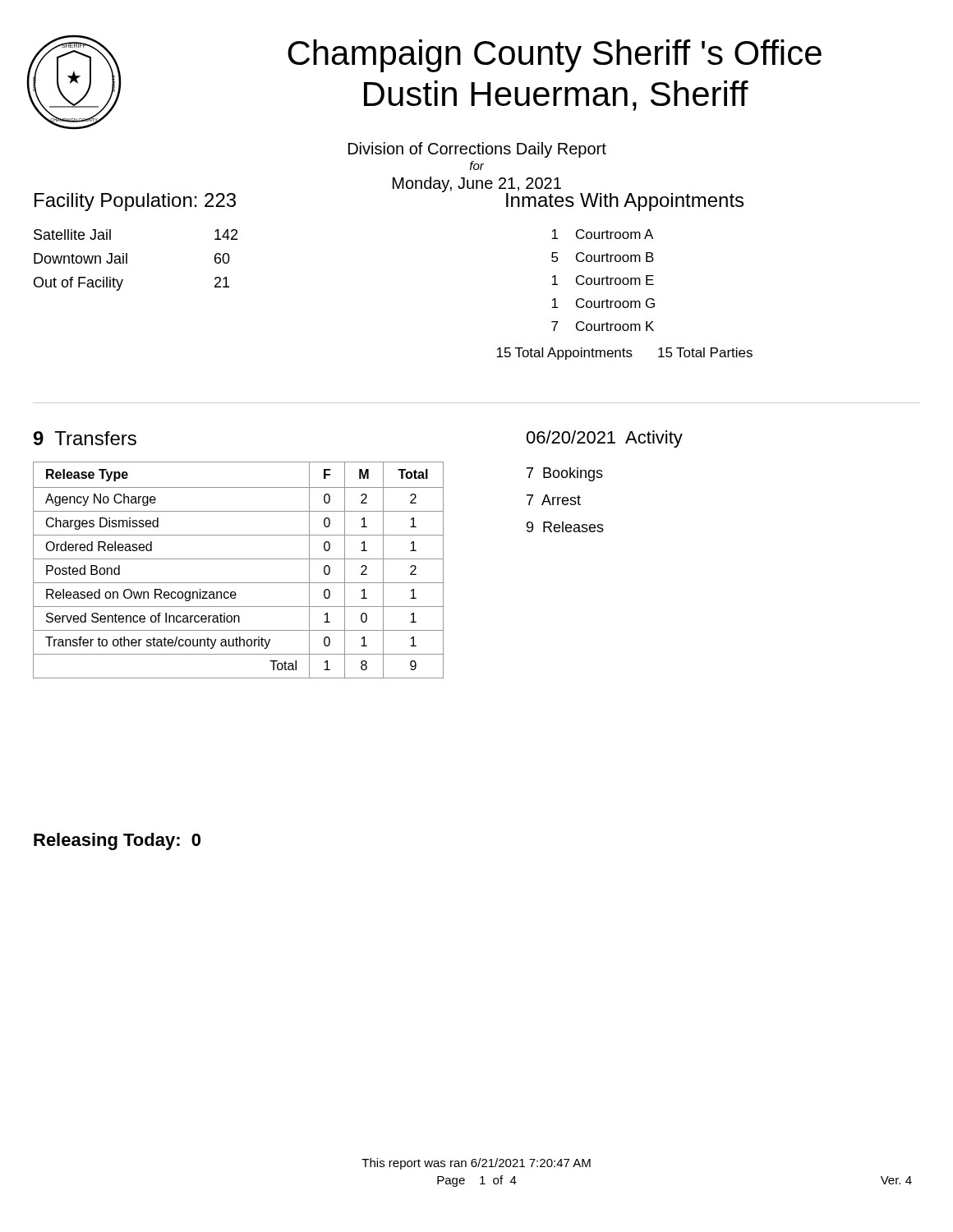Image resolution: width=953 pixels, height=1232 pixels.
Task: Where does it say "7 Courtroom K"?
Action: (x=624, y=327)
